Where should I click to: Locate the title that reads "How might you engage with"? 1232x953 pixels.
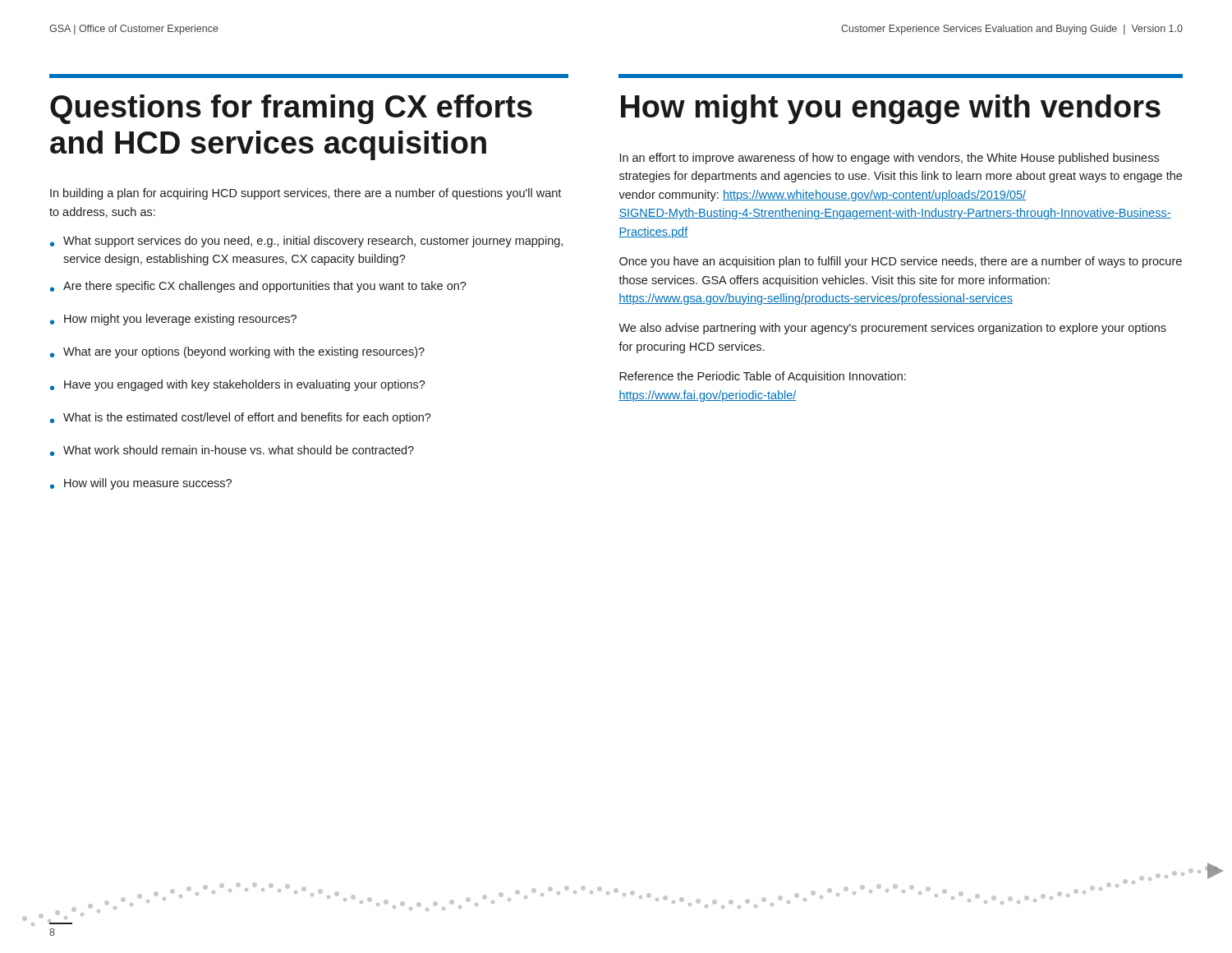click(890, 107)
